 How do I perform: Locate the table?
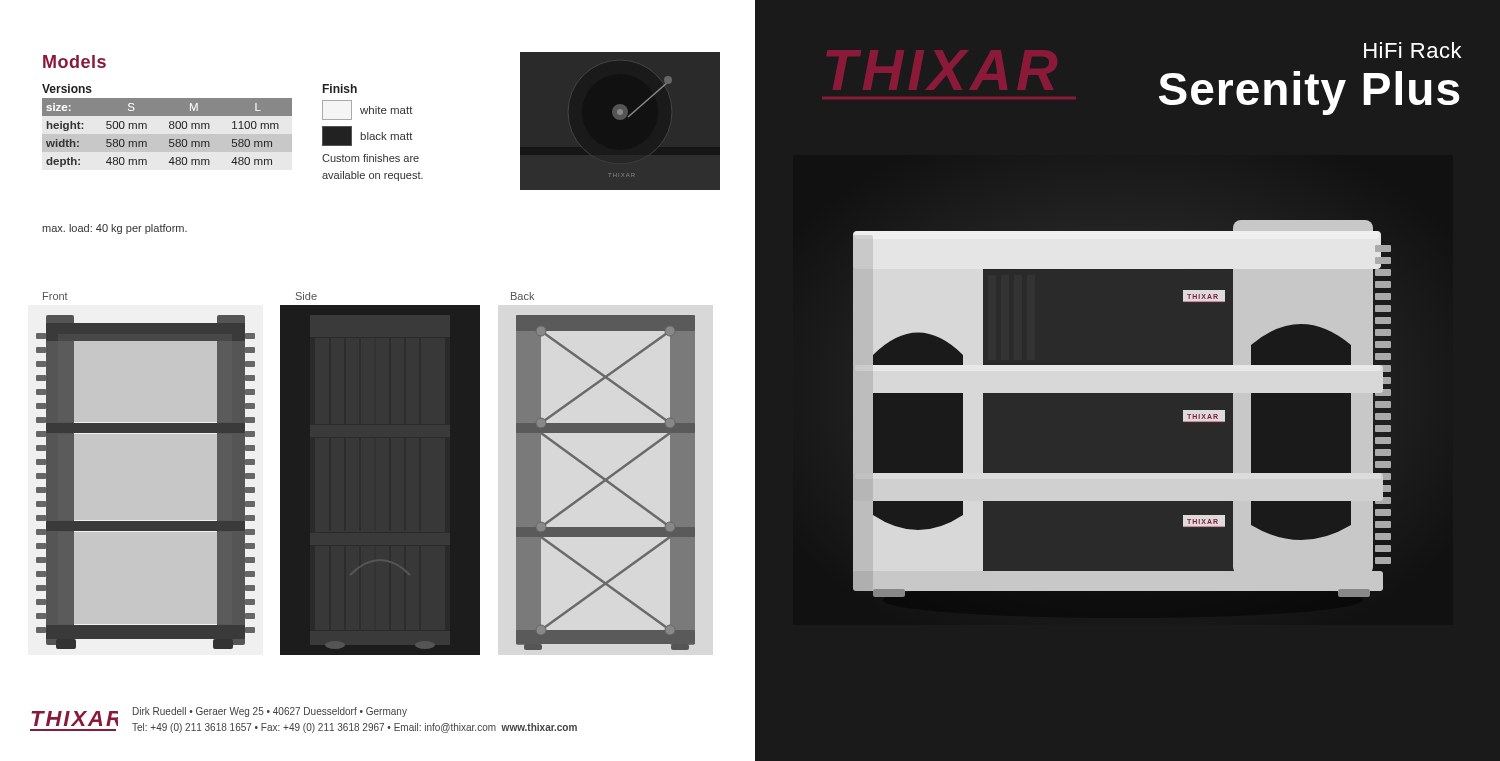[x=167, y=134]
